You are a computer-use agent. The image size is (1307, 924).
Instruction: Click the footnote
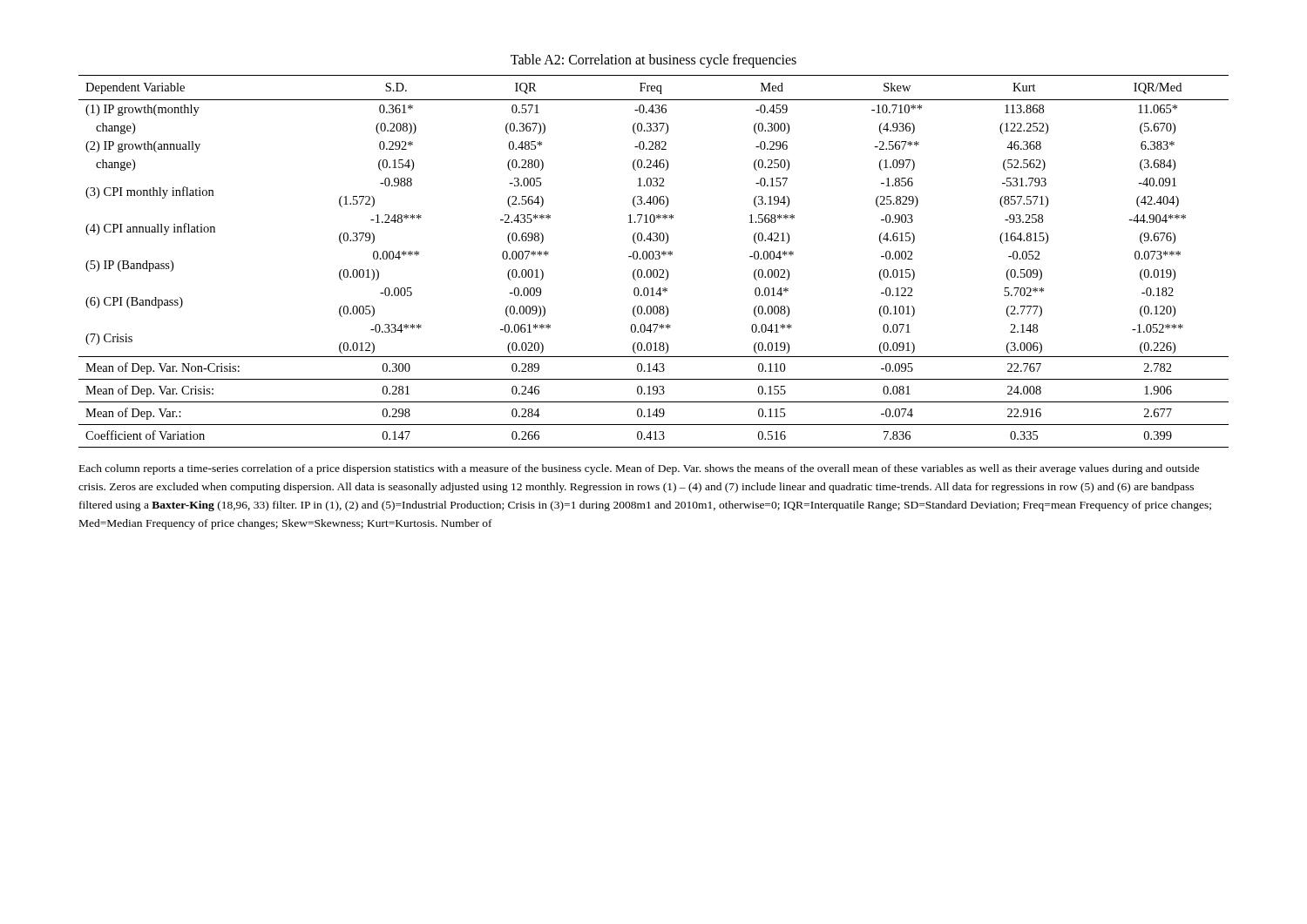click(x=645, y=495)
